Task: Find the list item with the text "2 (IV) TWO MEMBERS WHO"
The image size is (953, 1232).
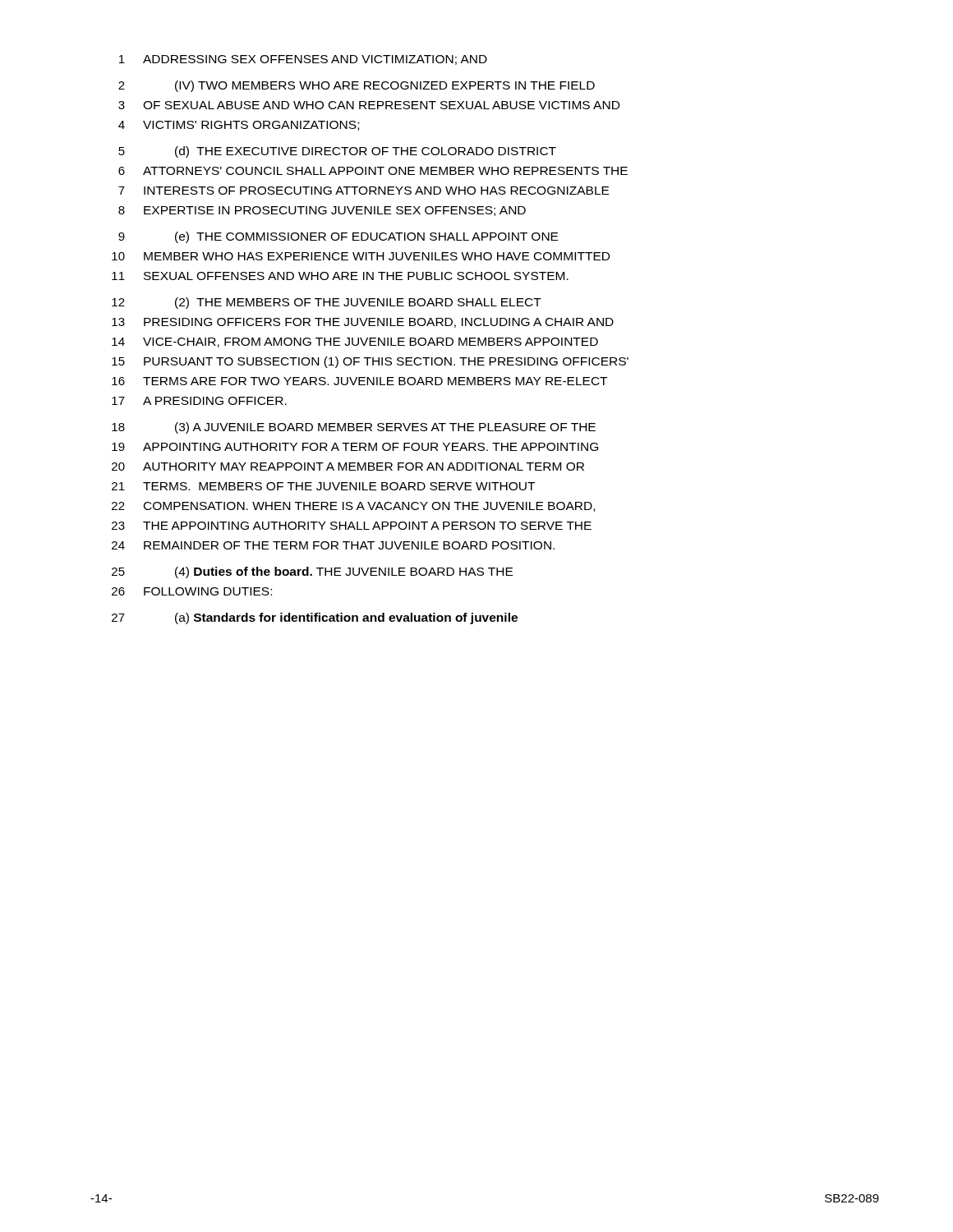Action: (485, 85)
